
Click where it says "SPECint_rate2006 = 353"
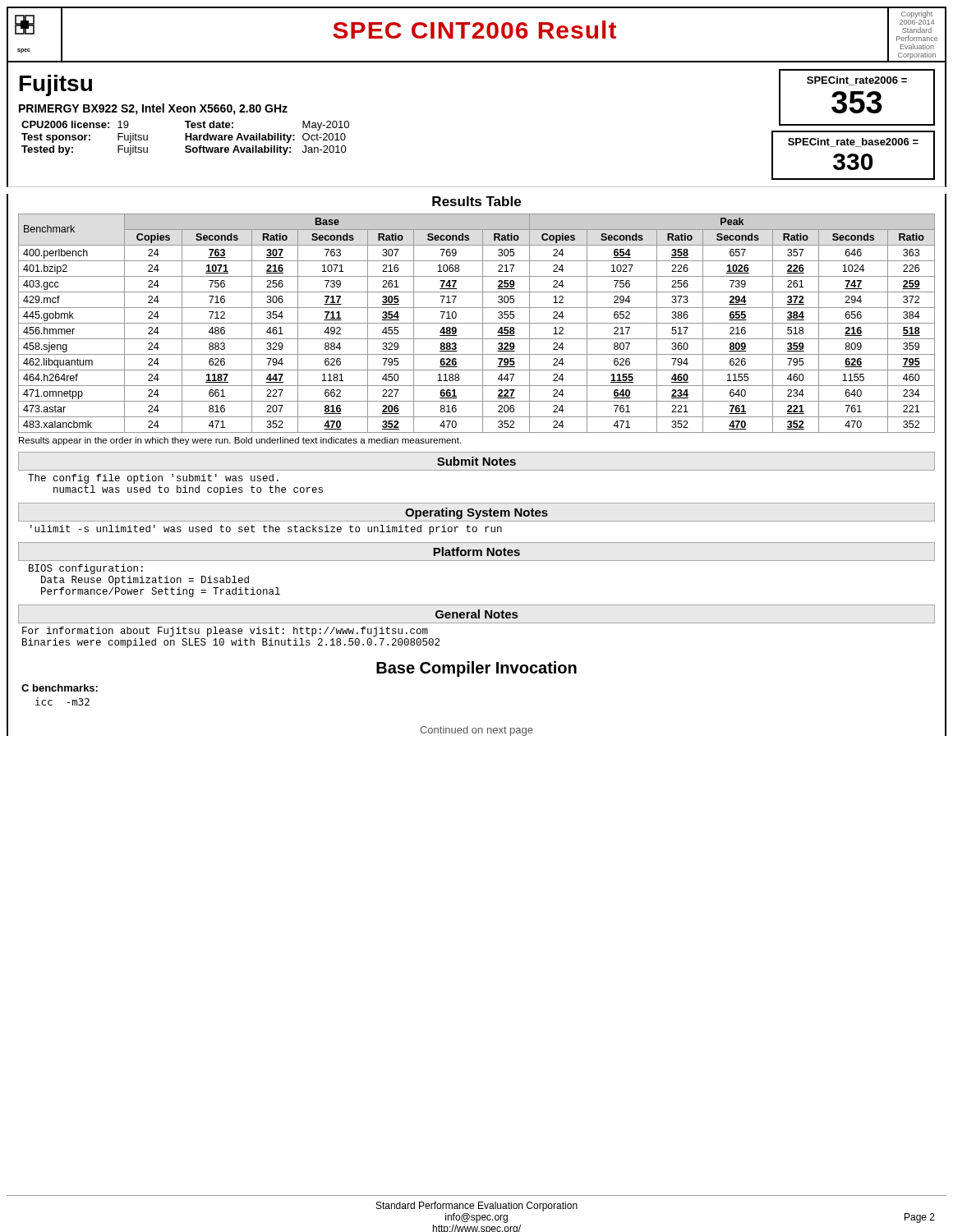[x=857, y=97]
